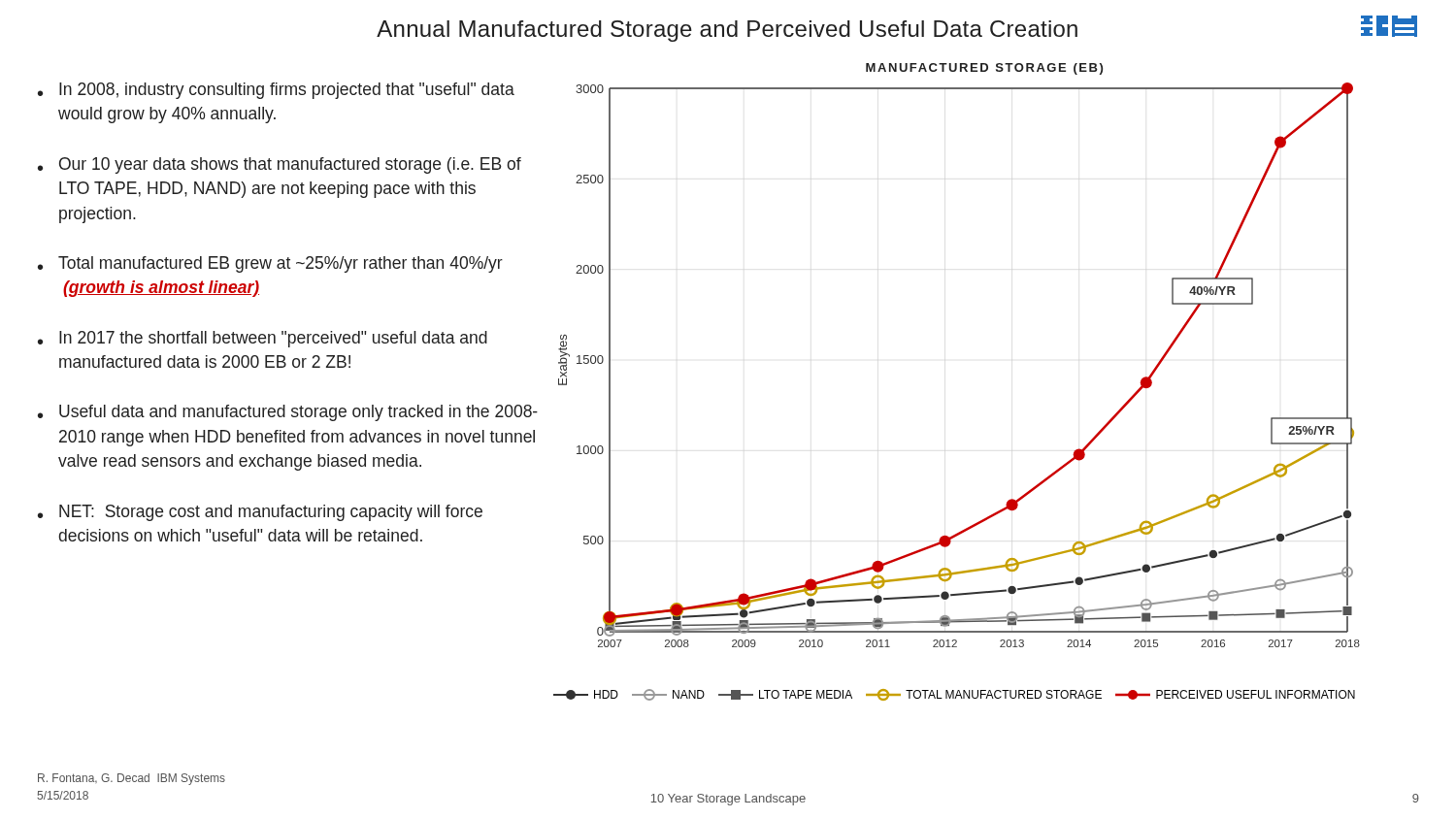Where does it say "MANUFACTURED STORAGE (EB)"?

(x=985, y=67)
